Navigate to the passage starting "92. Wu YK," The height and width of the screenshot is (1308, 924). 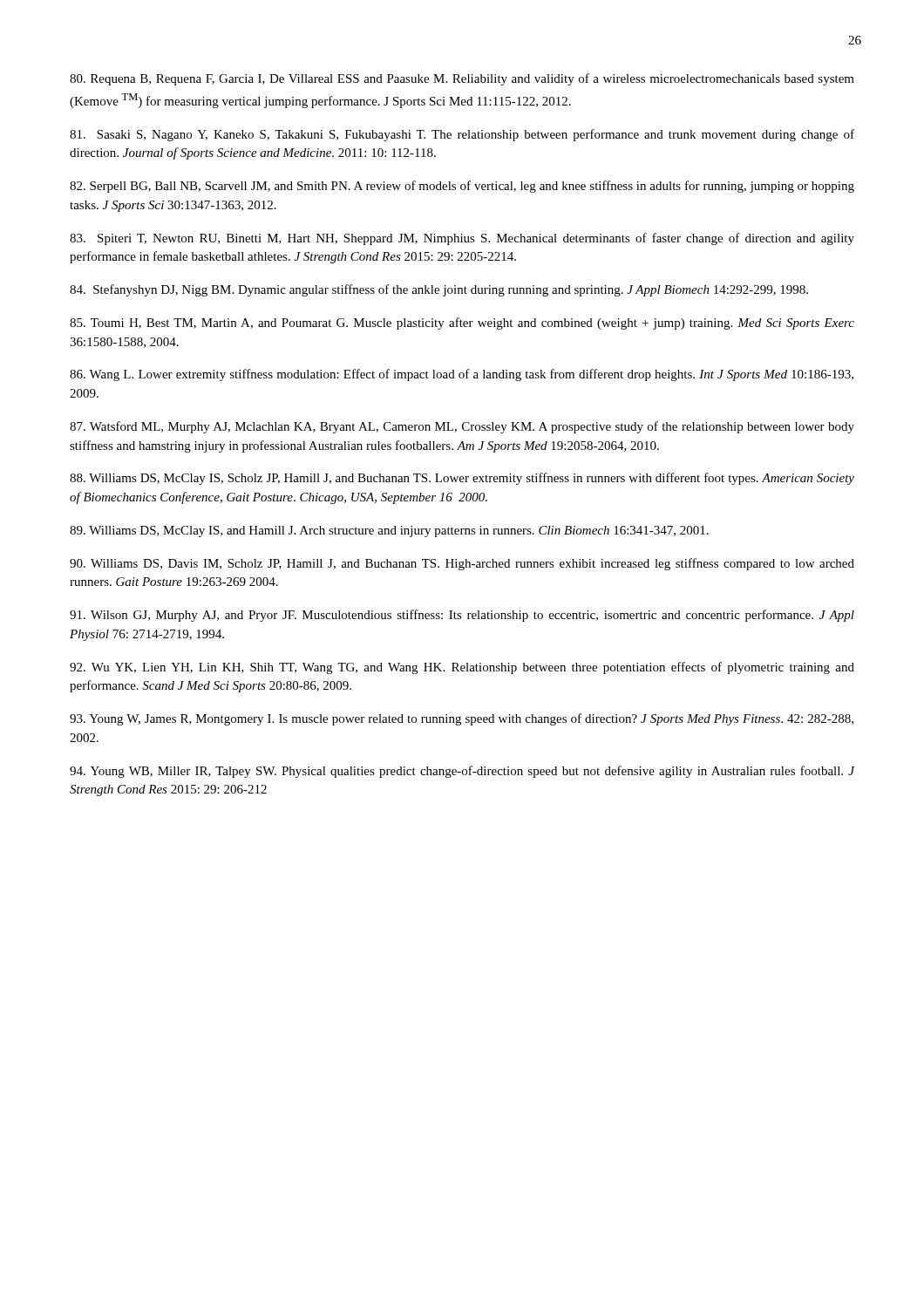point(462,676)
